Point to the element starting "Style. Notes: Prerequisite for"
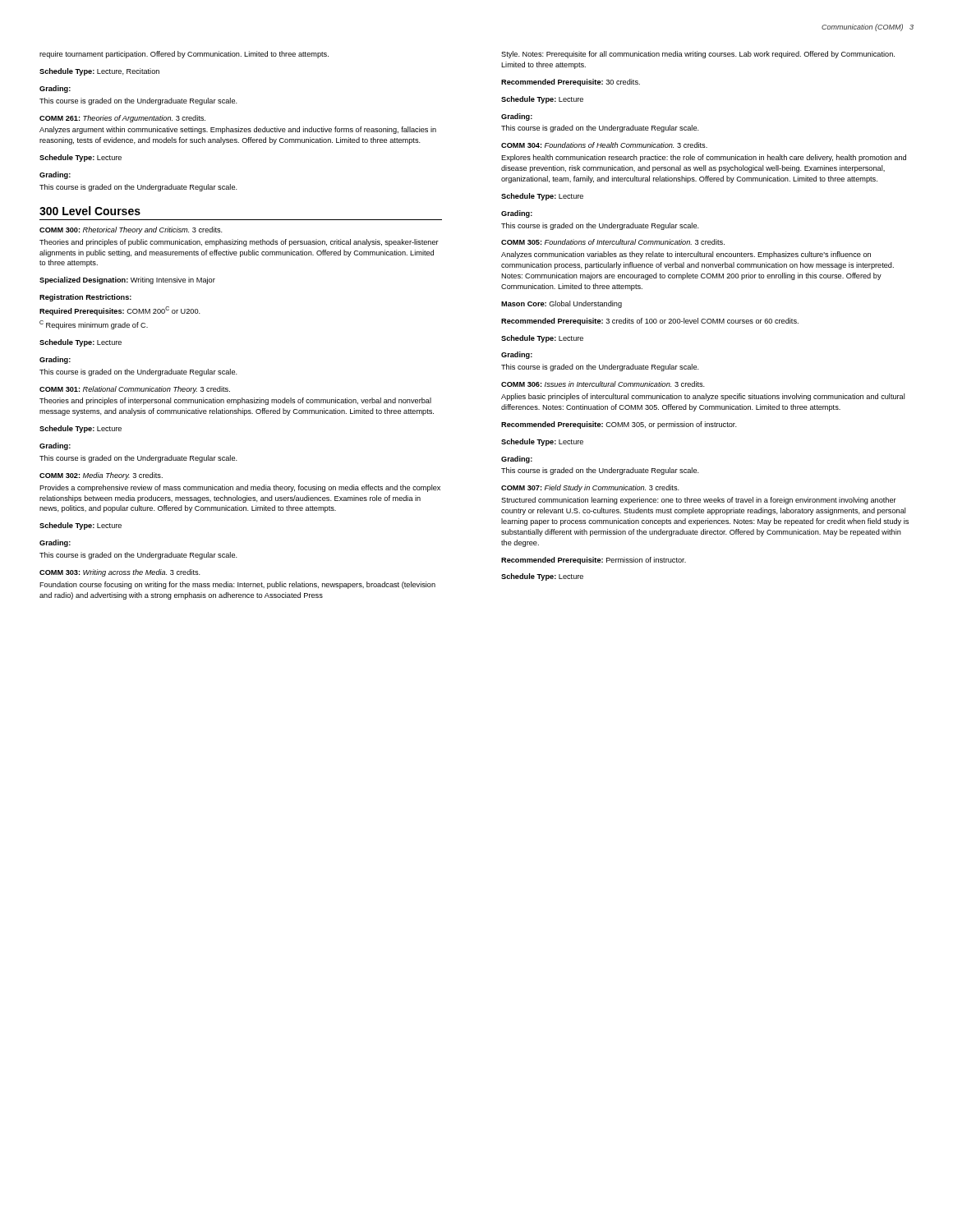 click(x=707, y=60)
